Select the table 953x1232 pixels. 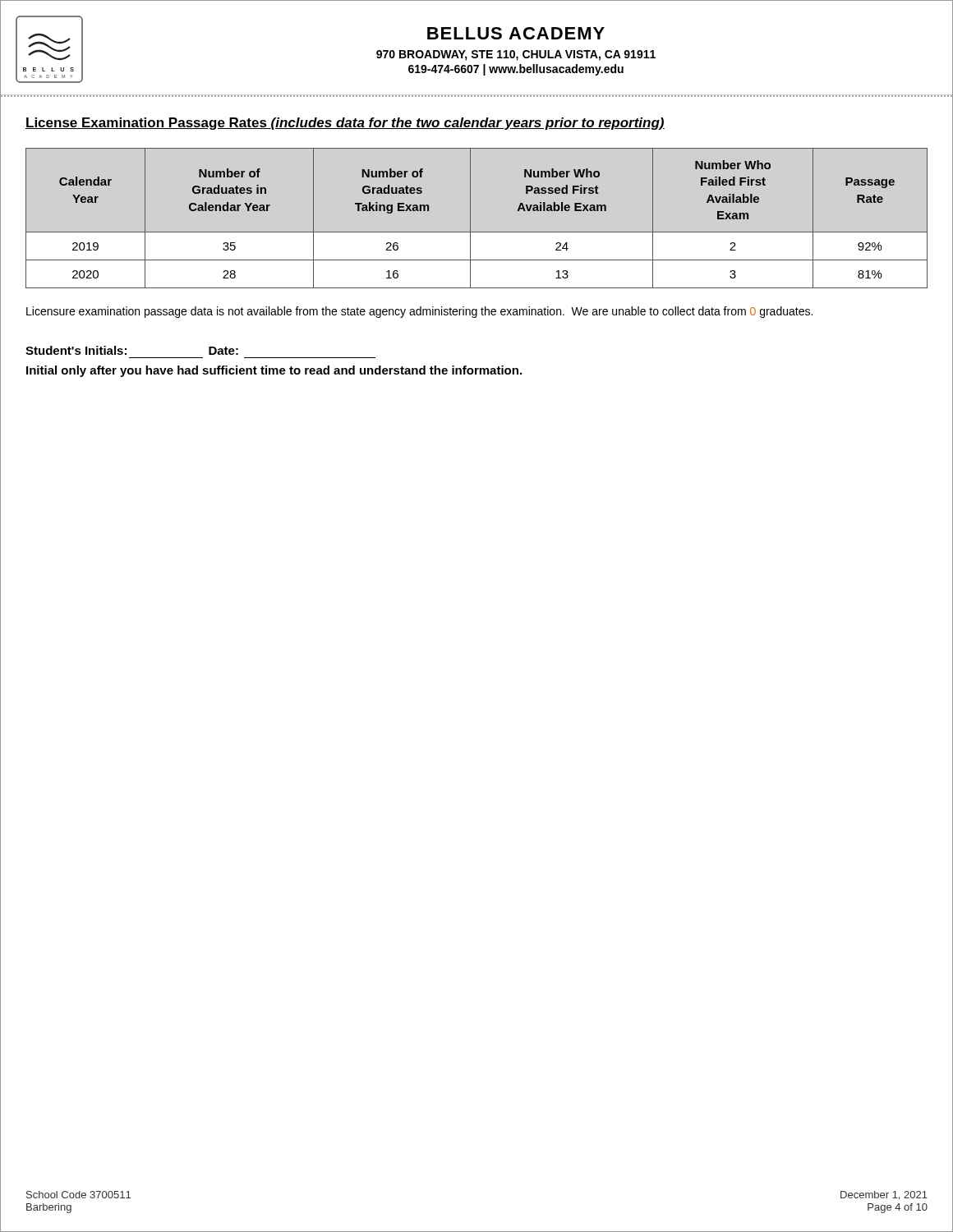point(476,218)
